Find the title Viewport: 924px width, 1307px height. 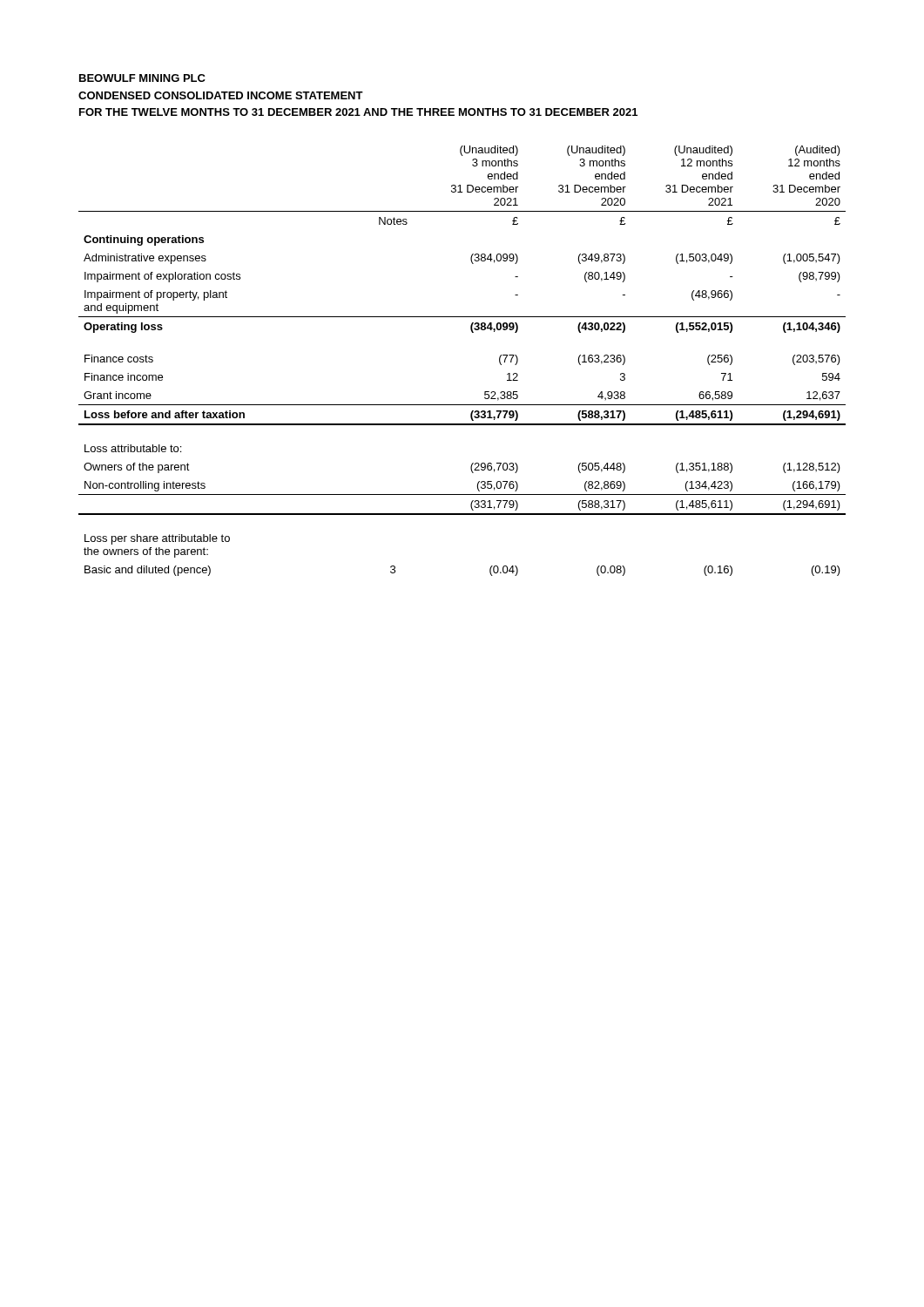tap(462, 95)
